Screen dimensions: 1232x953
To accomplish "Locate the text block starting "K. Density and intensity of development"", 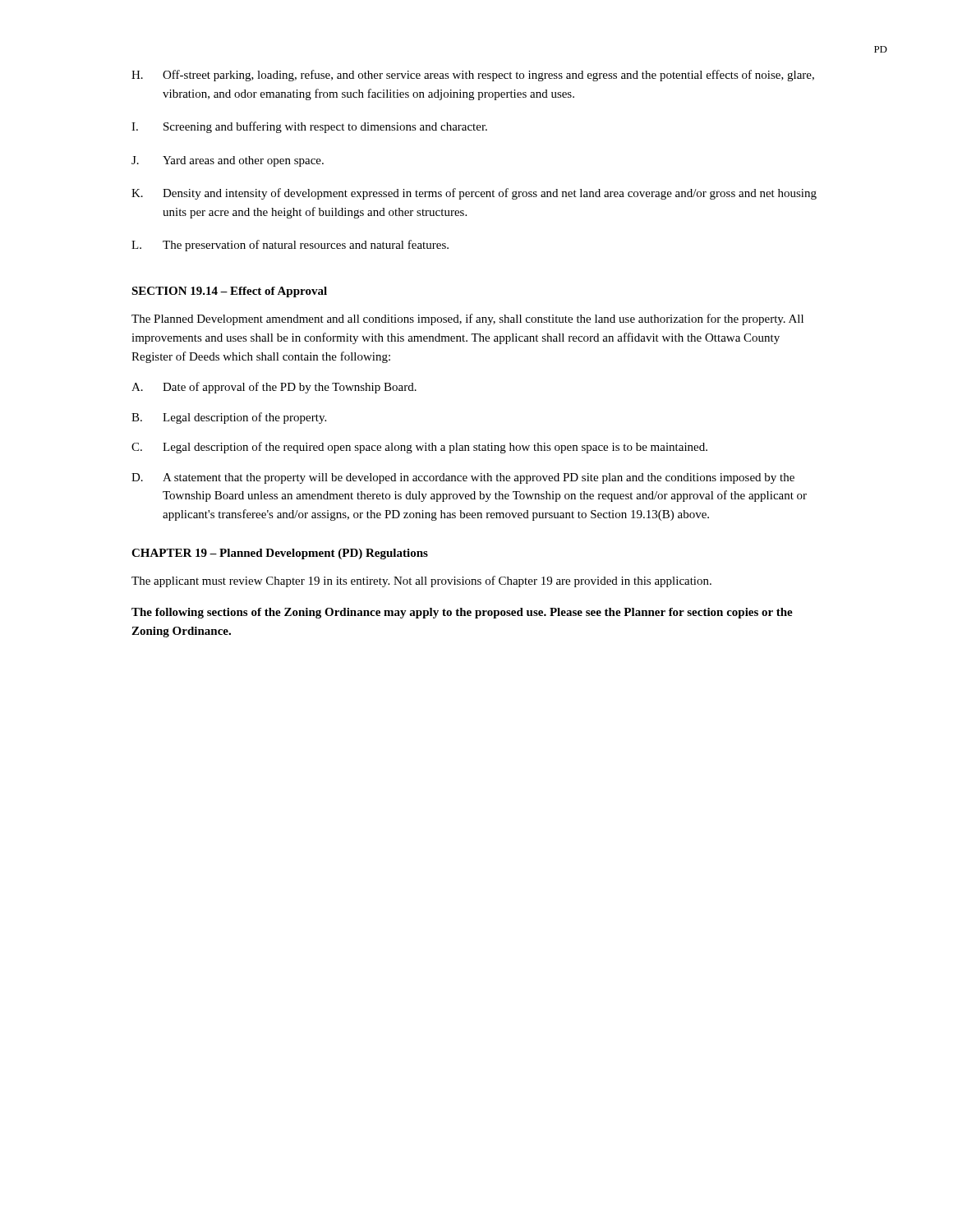I will click(476, 202).
